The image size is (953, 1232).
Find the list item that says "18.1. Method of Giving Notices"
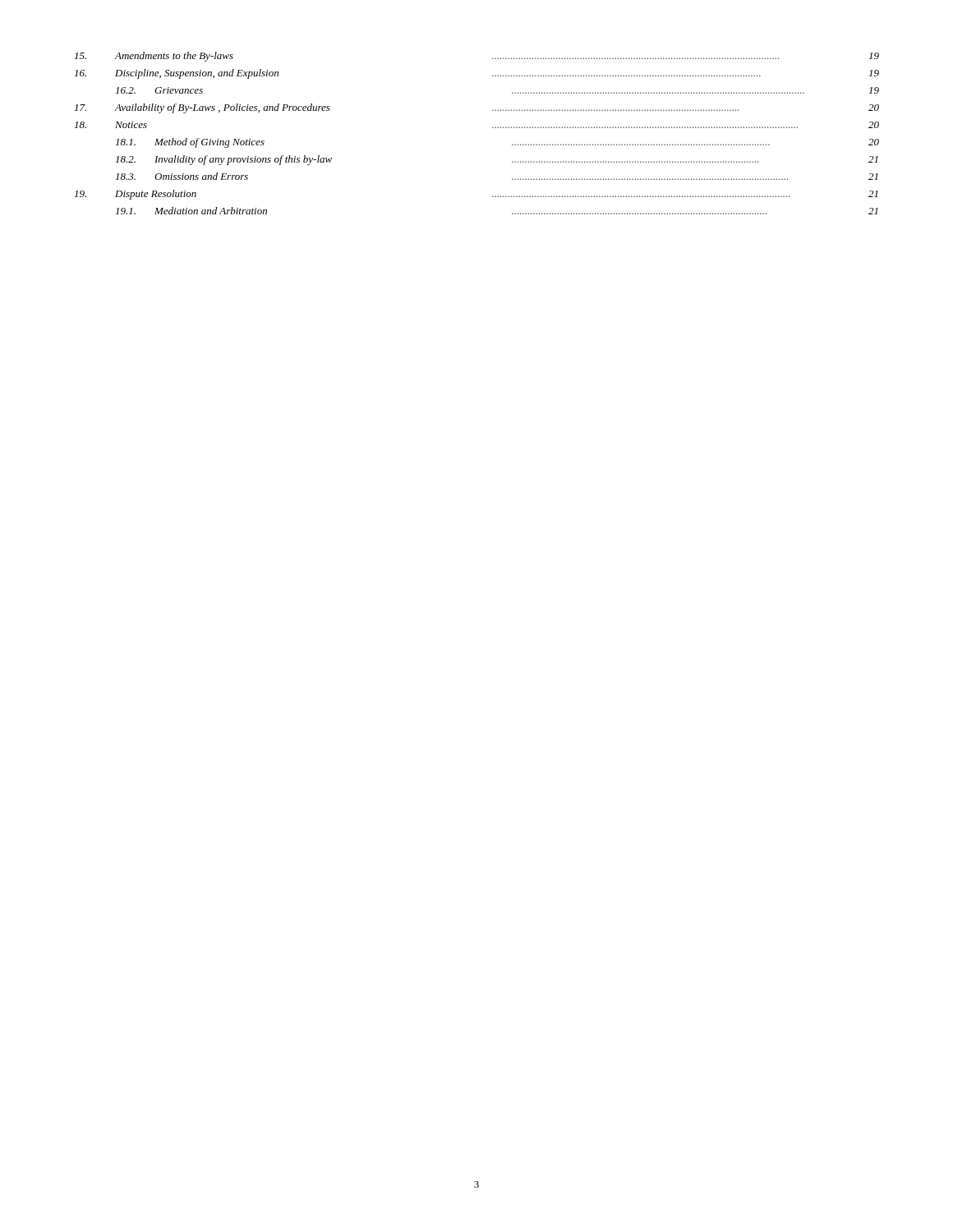124,143
